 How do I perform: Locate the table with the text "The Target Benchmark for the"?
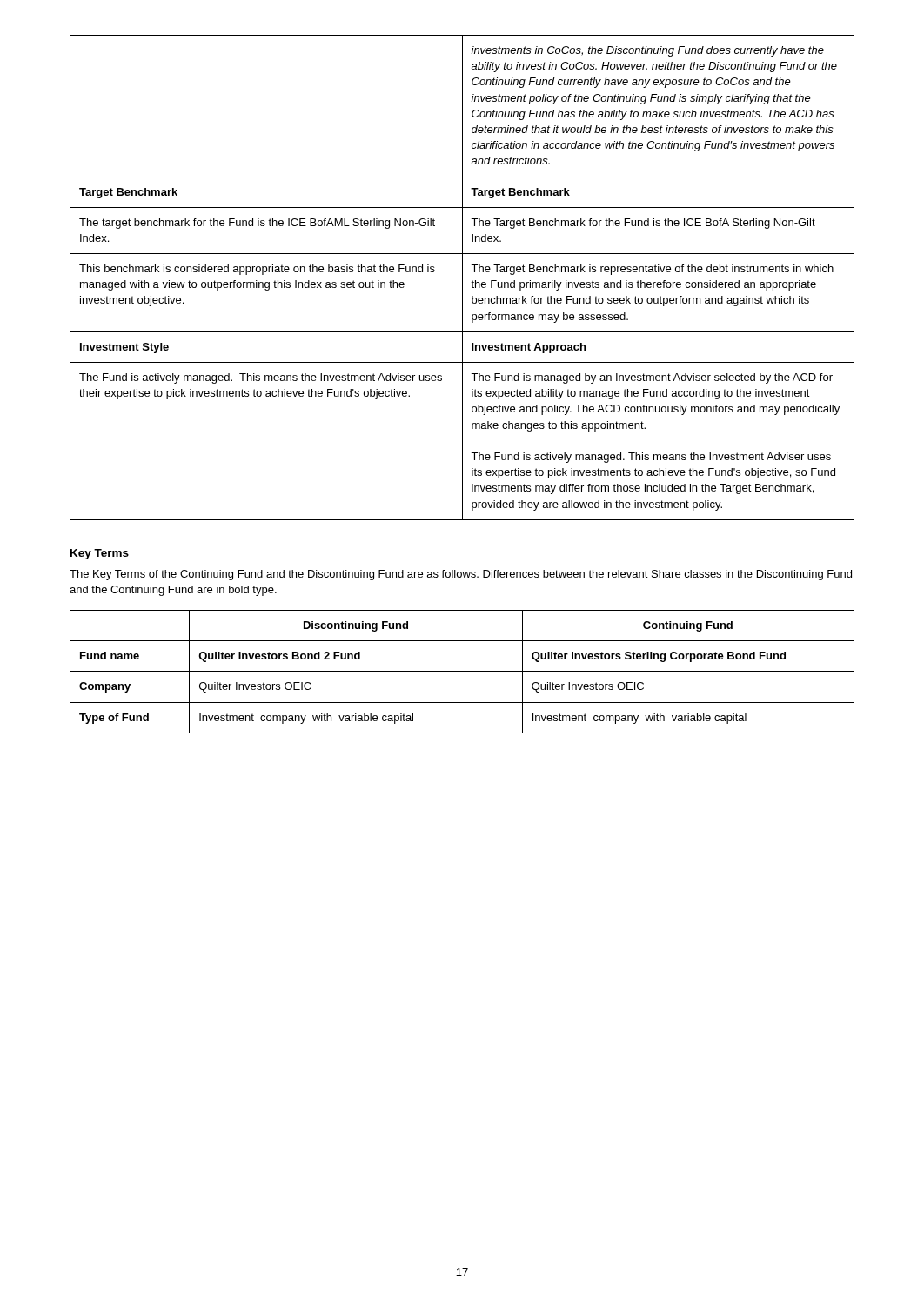pos(462,277)
